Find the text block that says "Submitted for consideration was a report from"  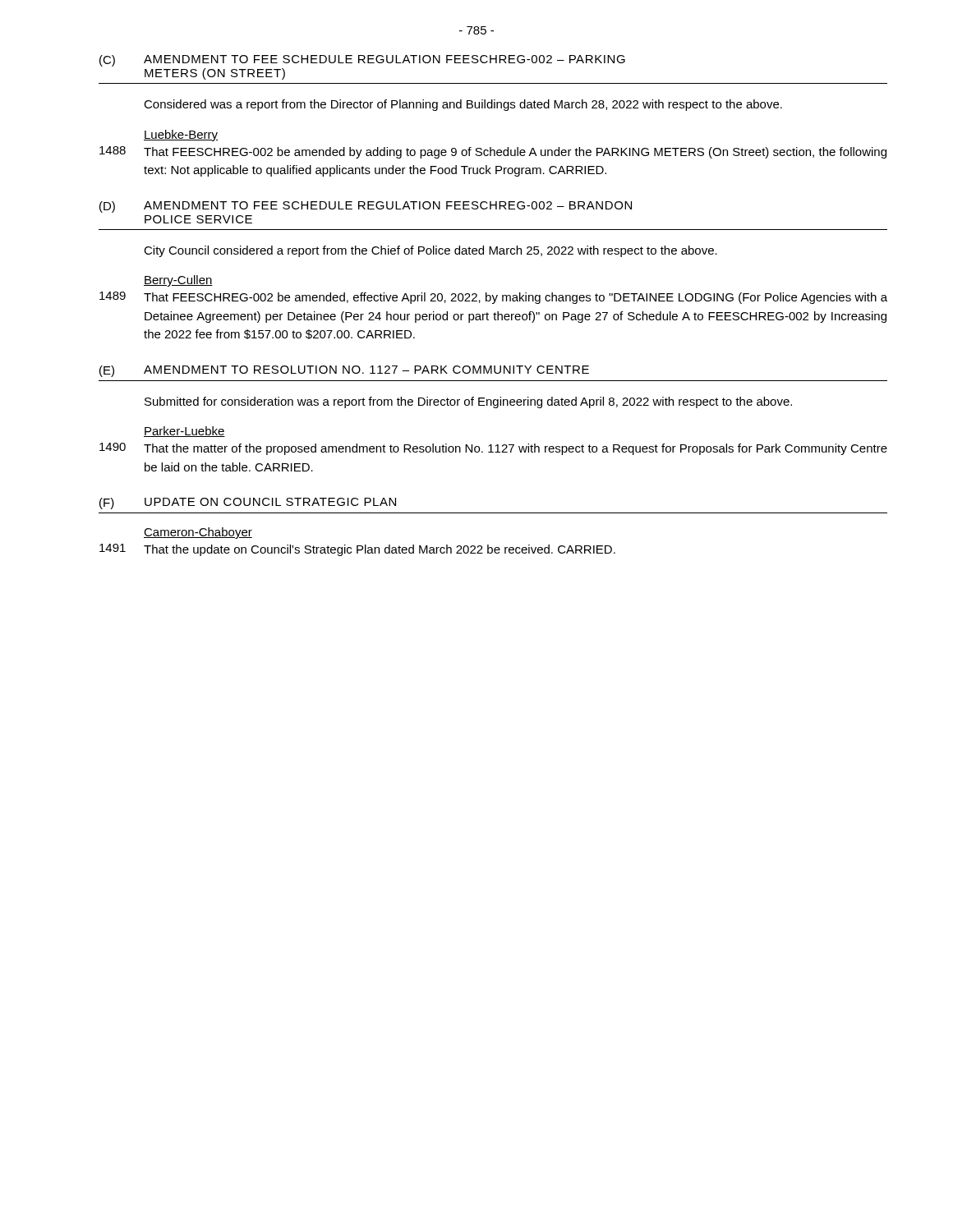468,401
